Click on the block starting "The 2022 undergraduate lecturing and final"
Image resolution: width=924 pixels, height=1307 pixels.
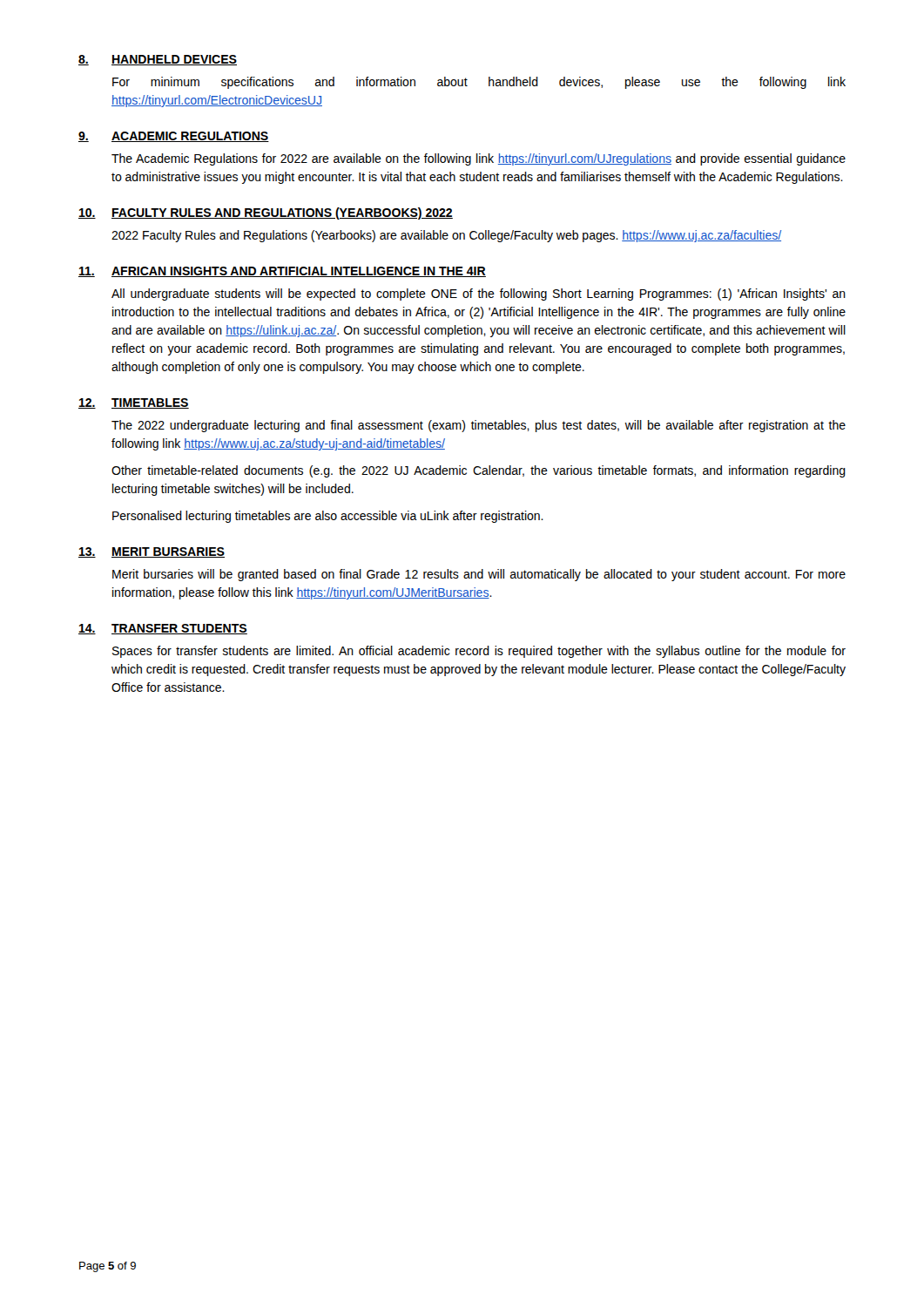(x=479, y=435)
